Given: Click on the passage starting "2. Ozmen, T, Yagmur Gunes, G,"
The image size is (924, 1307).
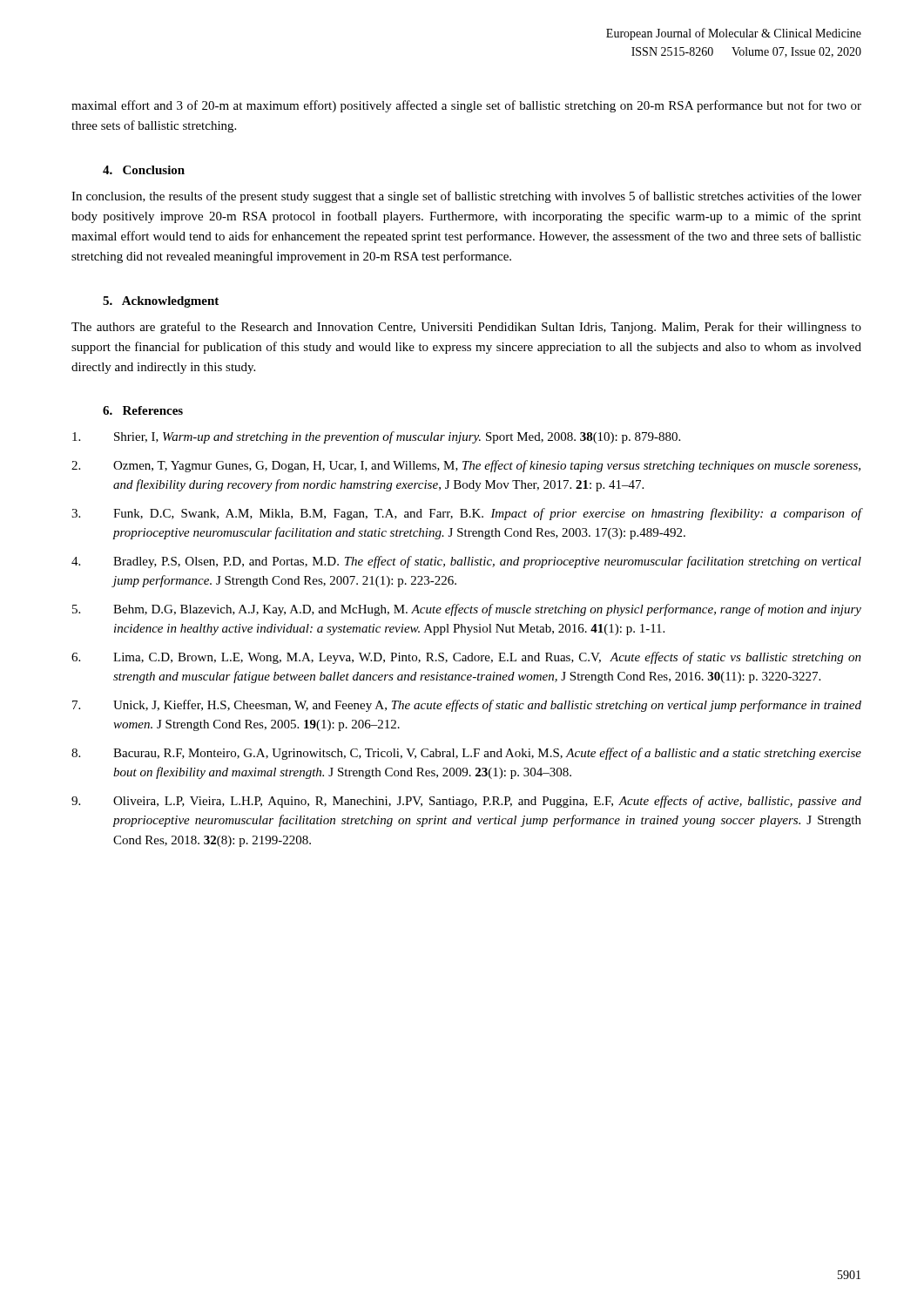Looking at the screenshot, I should [466, 475].
